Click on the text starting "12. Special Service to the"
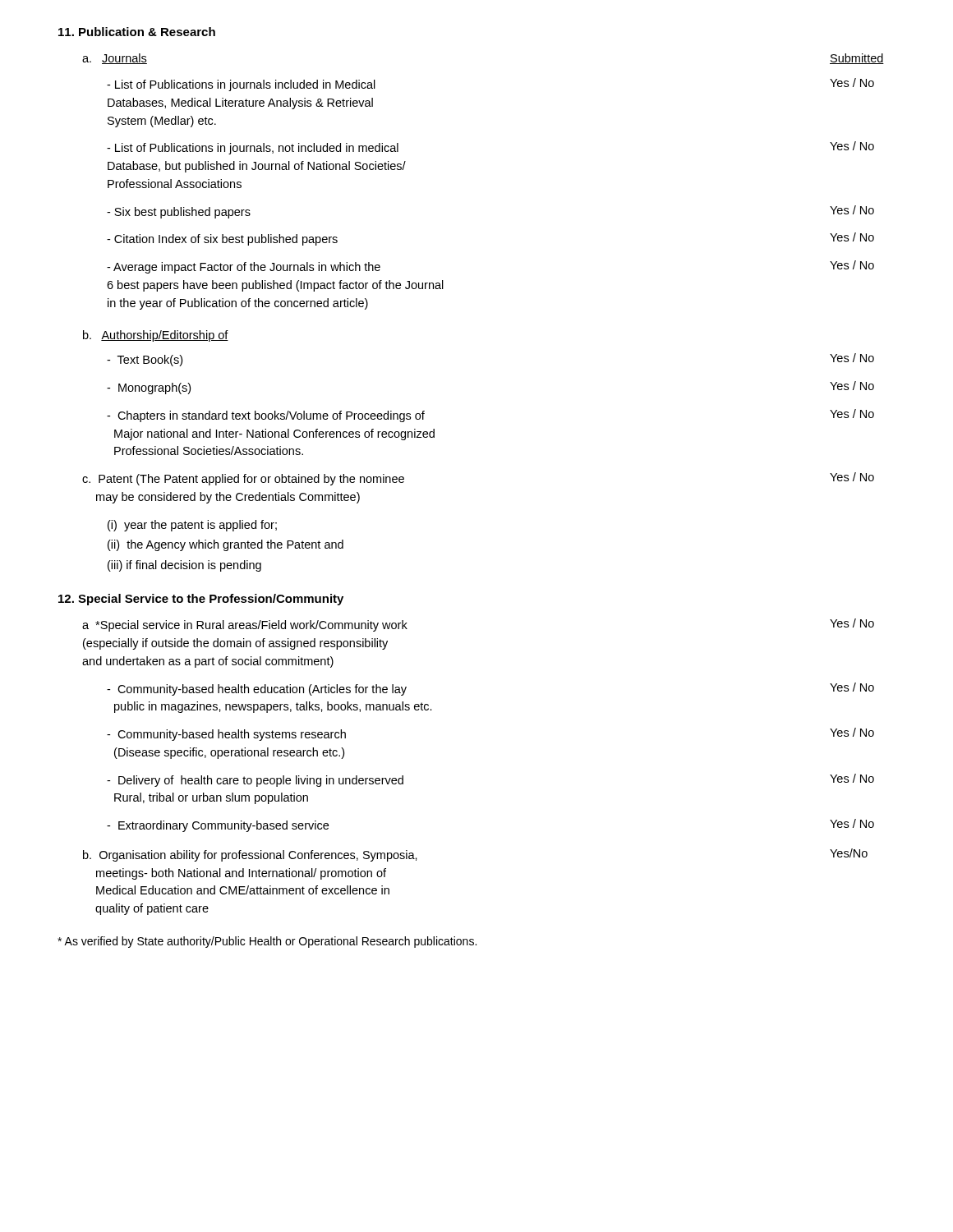The image size is (953, 1232). pyautogui.click(x=201, y=599)
